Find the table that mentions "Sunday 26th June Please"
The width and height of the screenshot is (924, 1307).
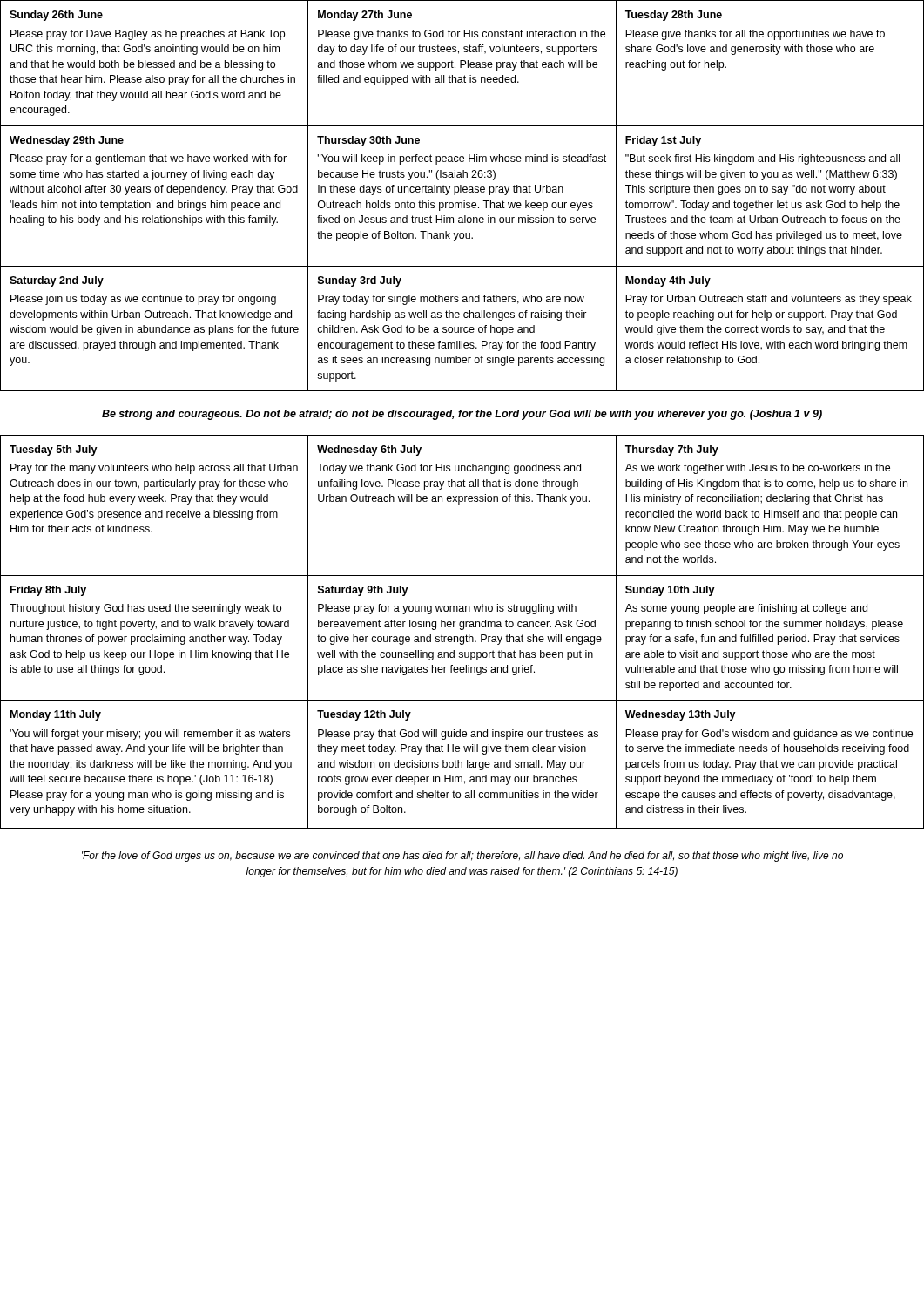tap(462, 196)
